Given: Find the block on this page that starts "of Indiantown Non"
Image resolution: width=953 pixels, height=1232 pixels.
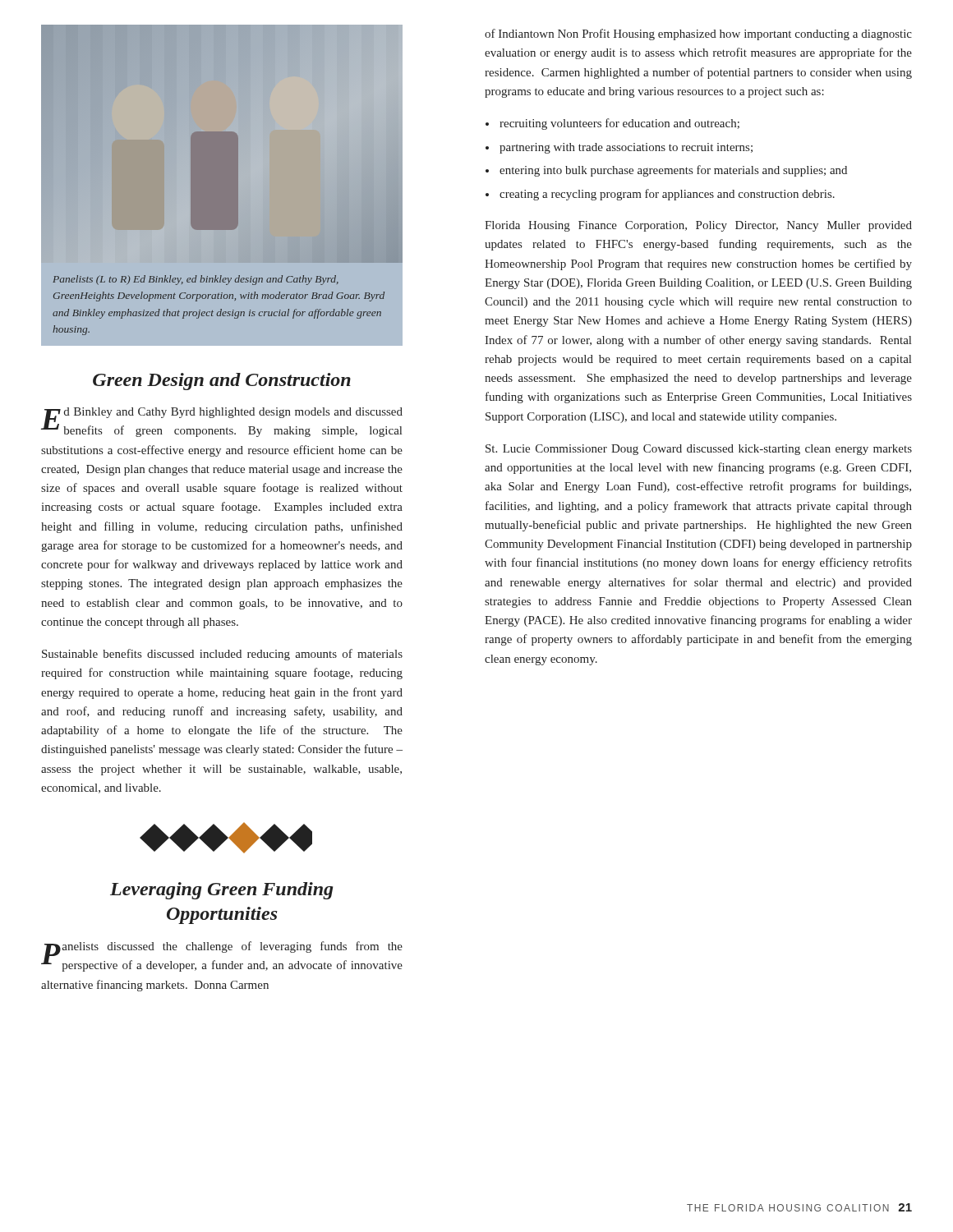Looking at the screenshot, I should coord(698,62).
